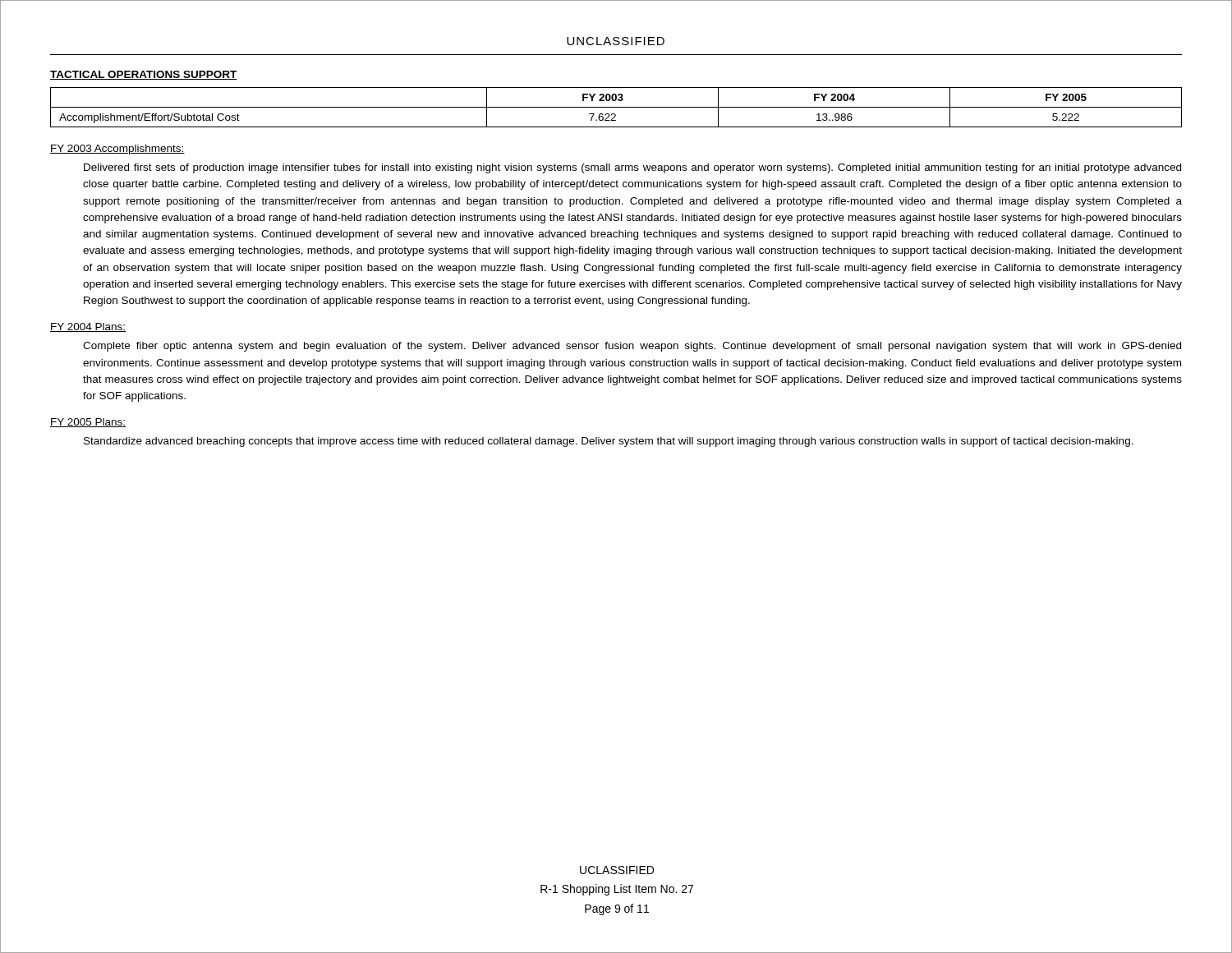Viewport: 1232px width, 953px height.
Task: Select the text block containing "Complete fiber optic antenna"
Action: (x=632, y=371)
